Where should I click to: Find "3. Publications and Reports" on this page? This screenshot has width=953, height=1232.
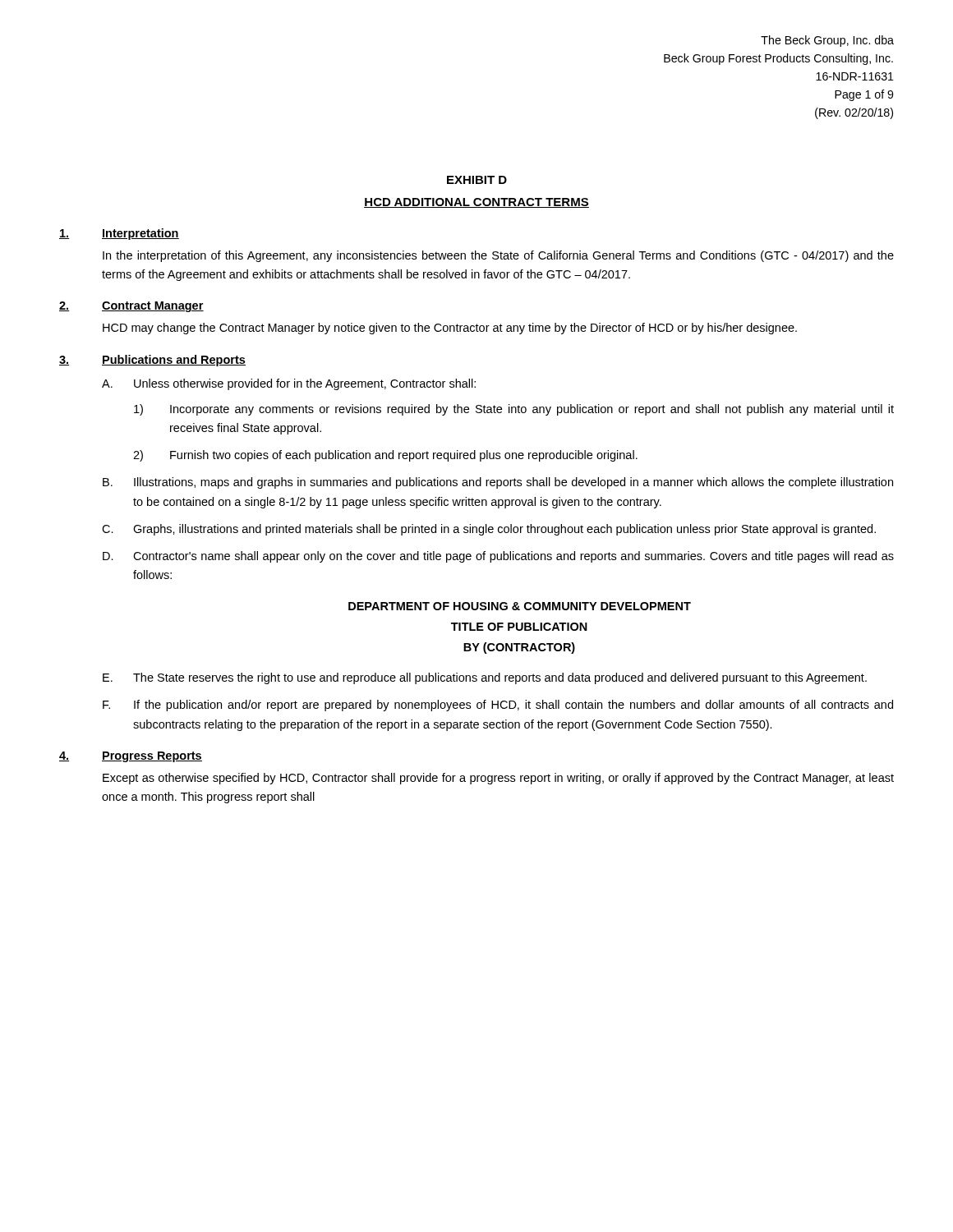[152, 359]
